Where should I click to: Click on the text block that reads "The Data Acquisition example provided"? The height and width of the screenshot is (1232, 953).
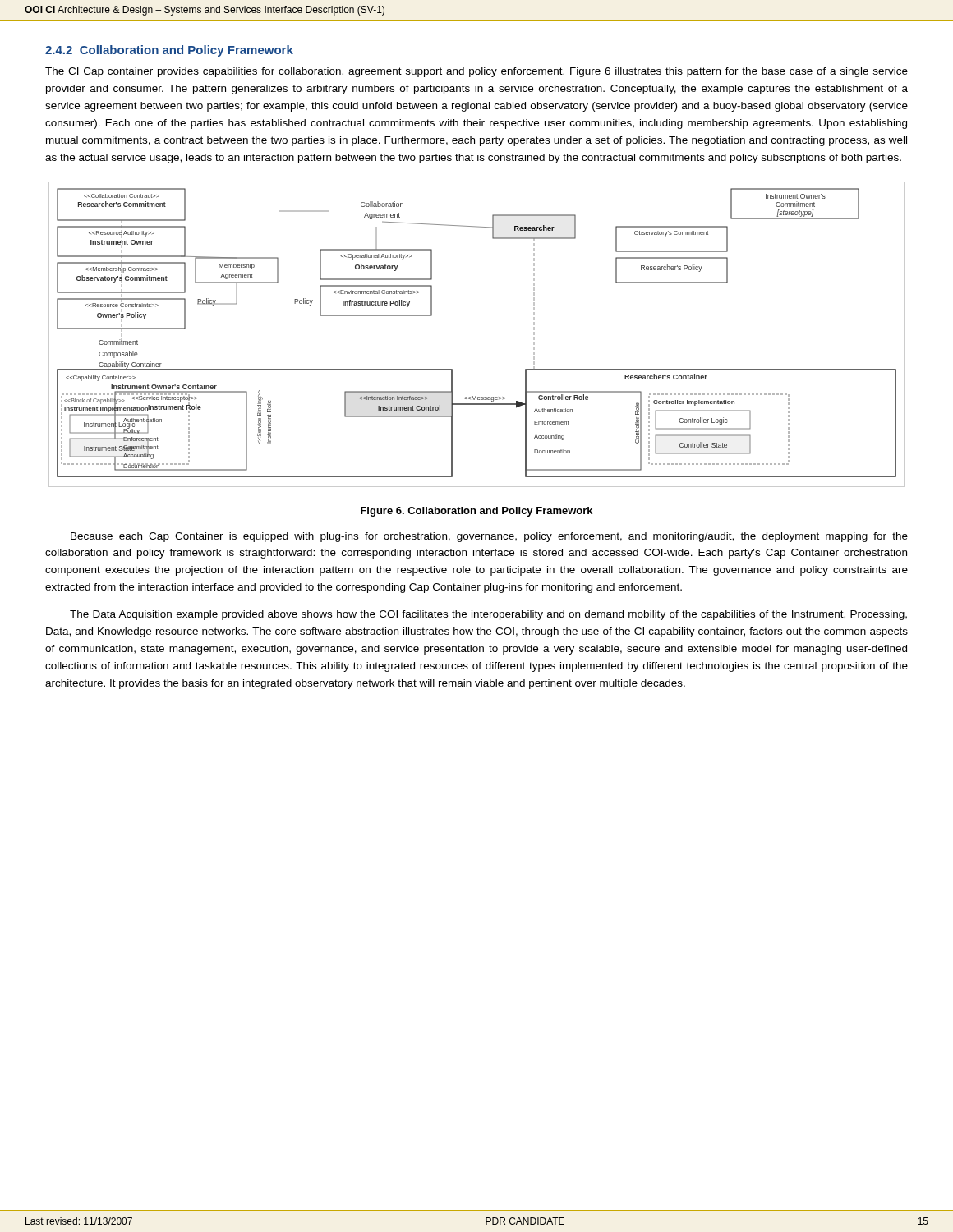[476, 649]
